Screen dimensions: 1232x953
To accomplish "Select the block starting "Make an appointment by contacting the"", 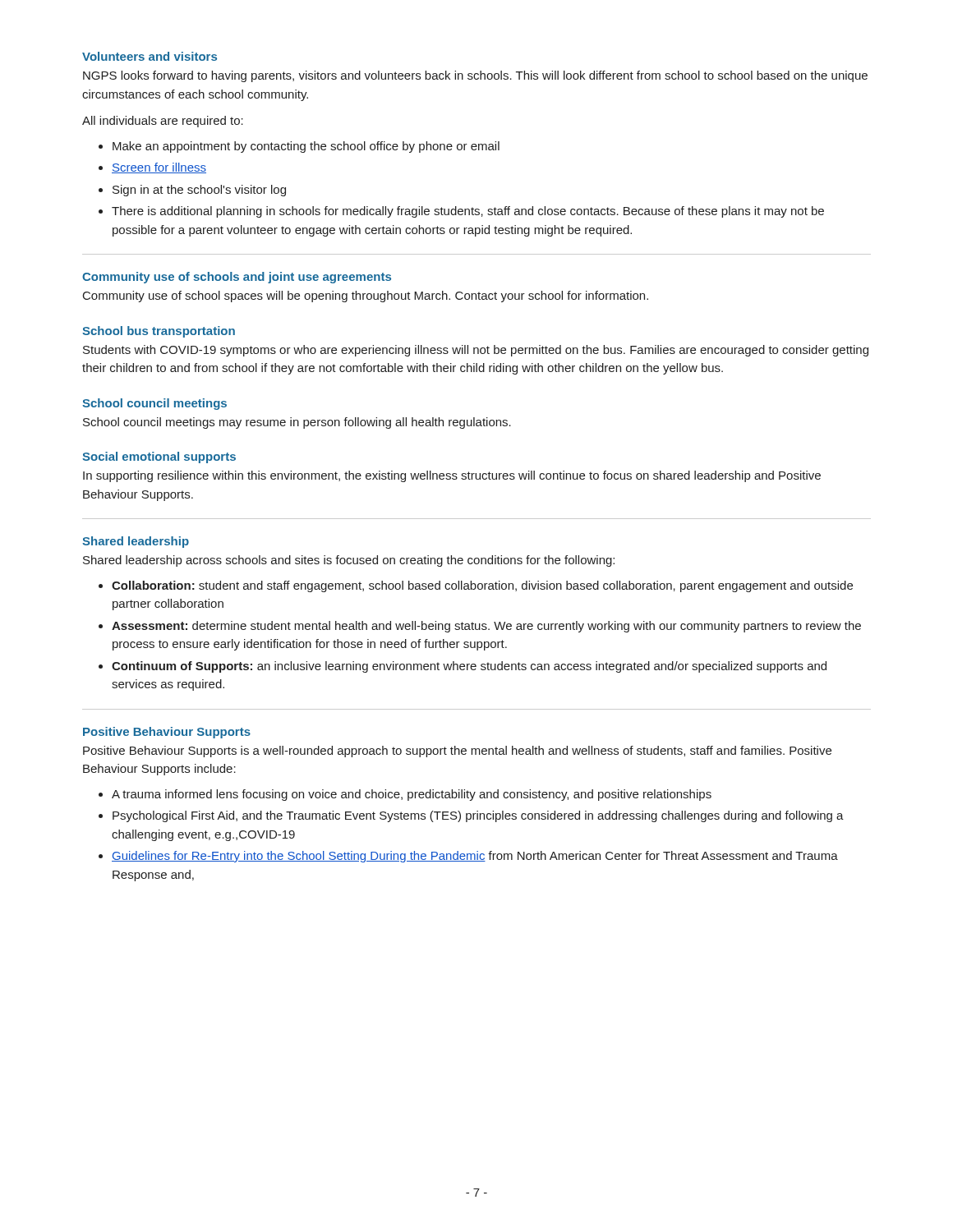I will (x=306, y=145).
